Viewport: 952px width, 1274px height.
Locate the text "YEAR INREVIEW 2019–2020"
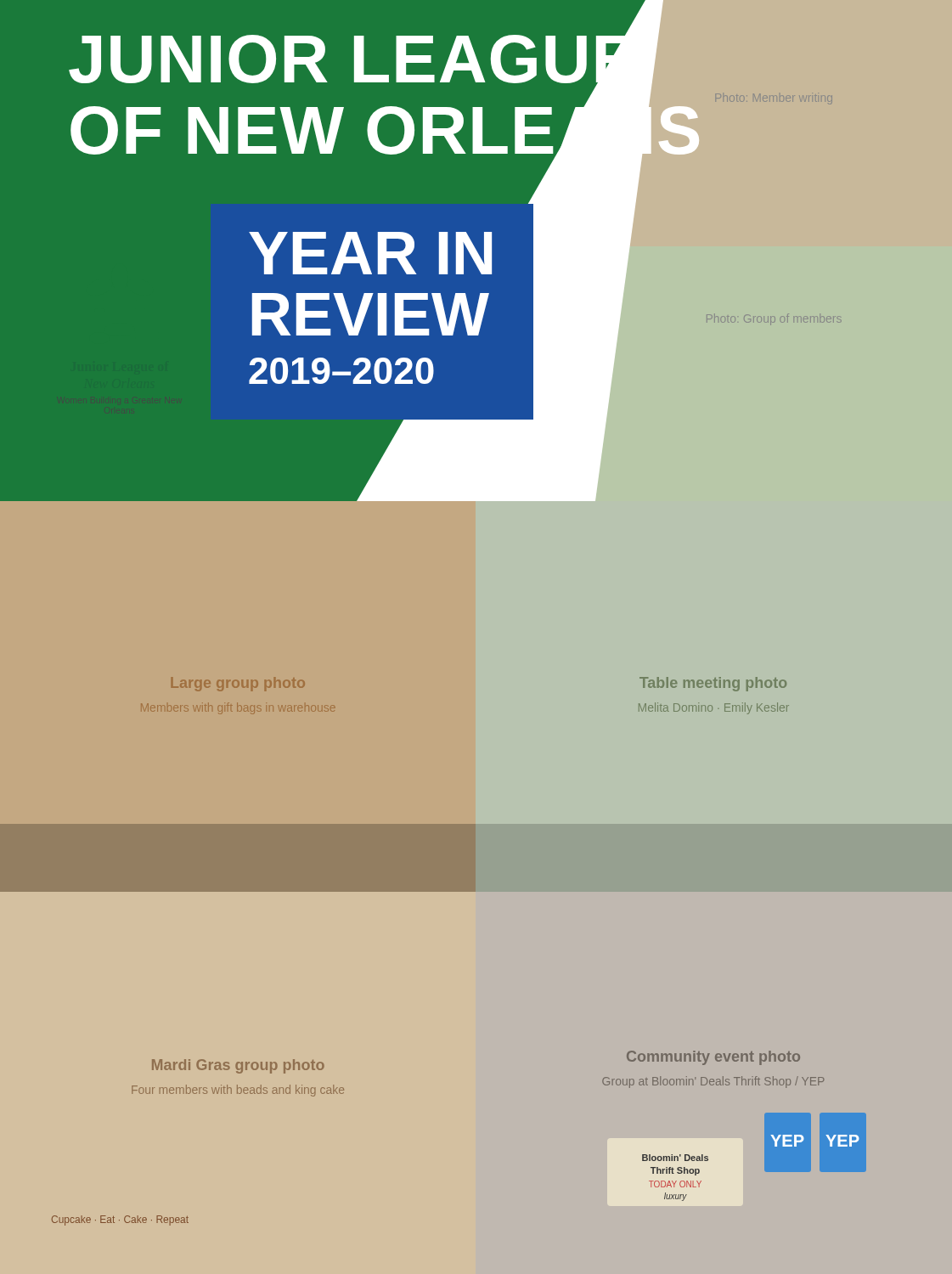click(372, 306)
